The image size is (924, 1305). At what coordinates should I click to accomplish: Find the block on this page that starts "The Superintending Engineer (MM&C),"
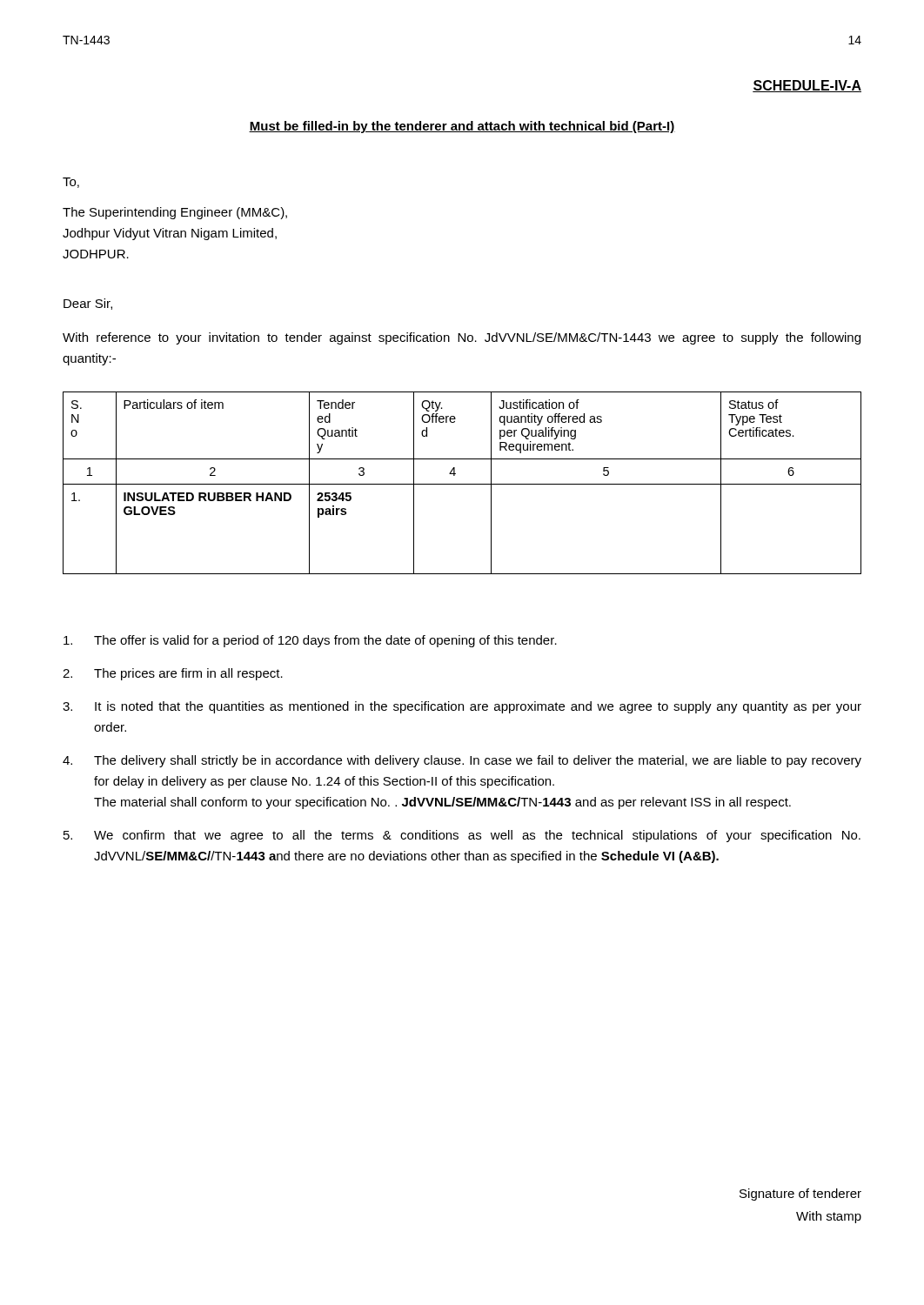pyautogui.click(x=175, y=233)
